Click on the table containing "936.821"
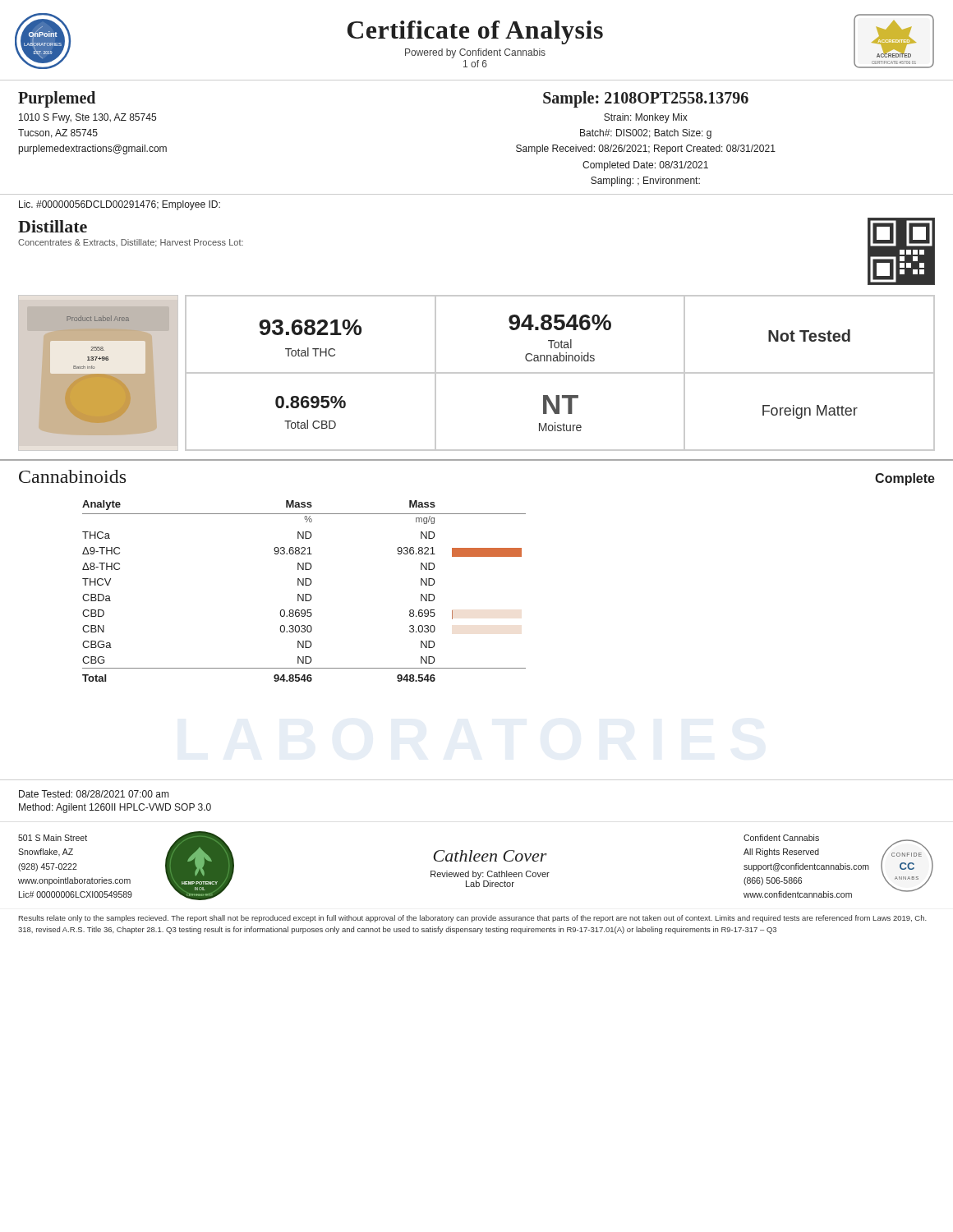The width and height of the screenshot is (953, 1232). pyautogui.click(x=476, y=591)
